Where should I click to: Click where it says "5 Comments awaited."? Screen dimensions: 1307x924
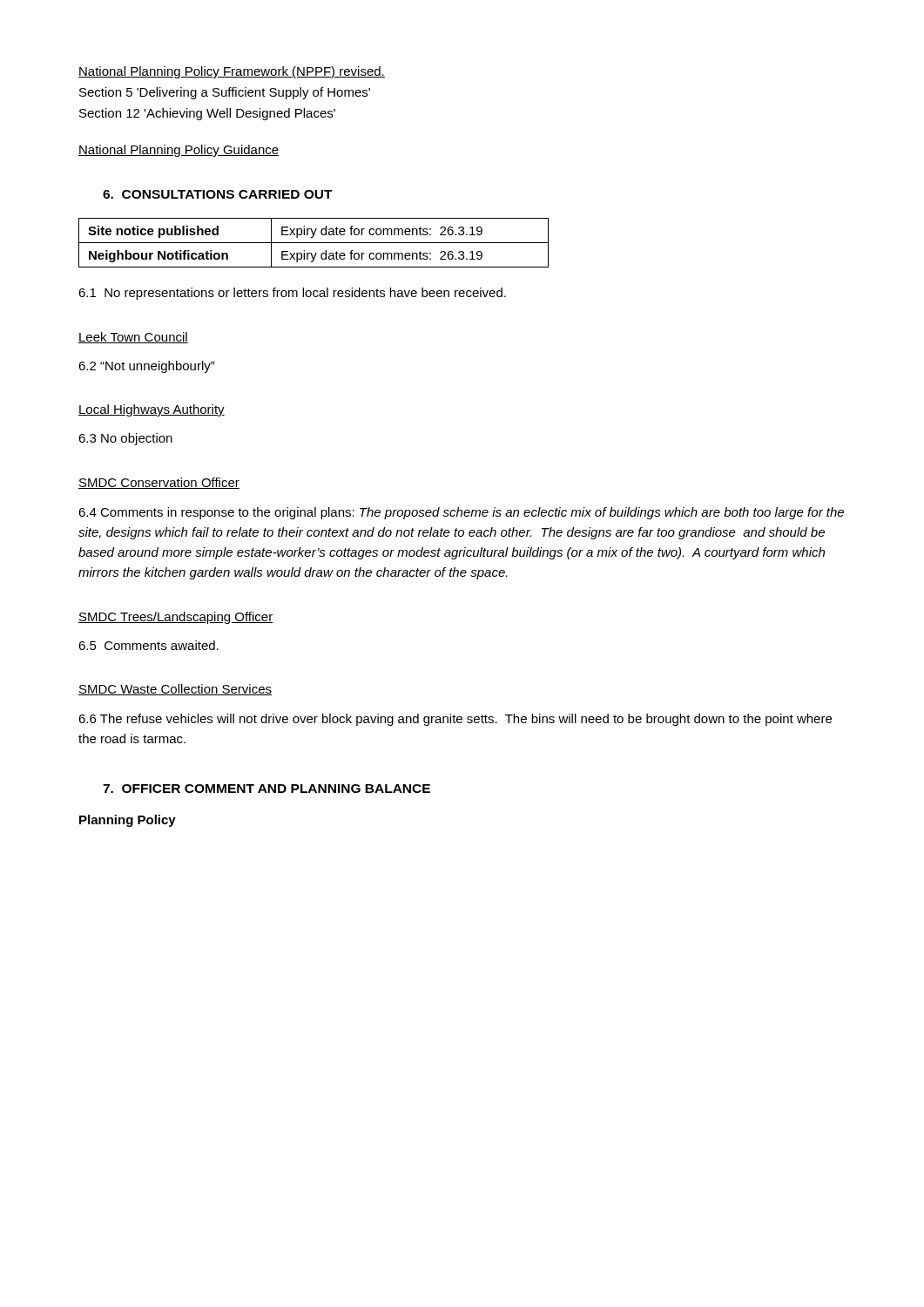pos(149,645)
